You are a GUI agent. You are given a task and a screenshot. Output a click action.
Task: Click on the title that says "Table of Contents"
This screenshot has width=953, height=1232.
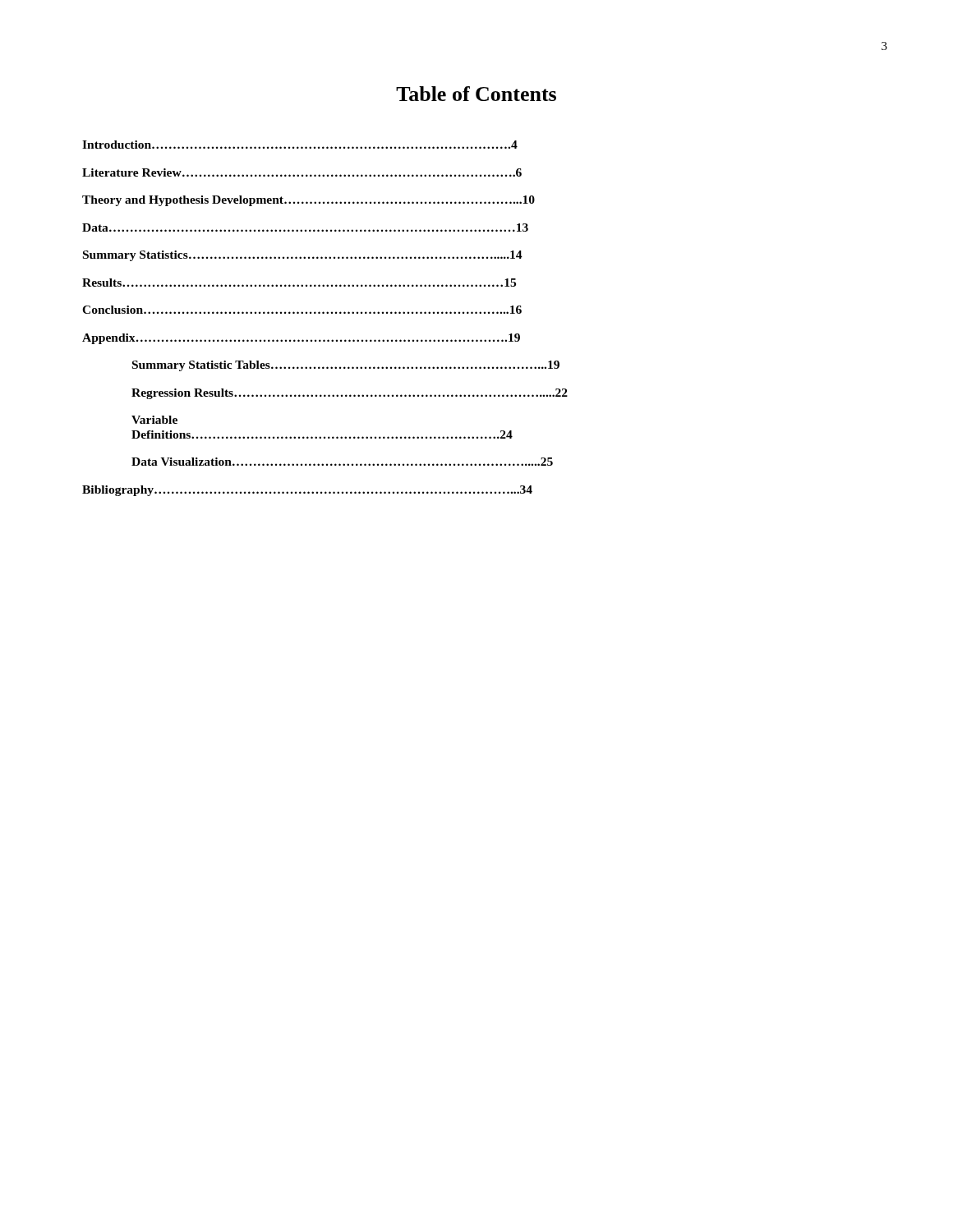476,94
